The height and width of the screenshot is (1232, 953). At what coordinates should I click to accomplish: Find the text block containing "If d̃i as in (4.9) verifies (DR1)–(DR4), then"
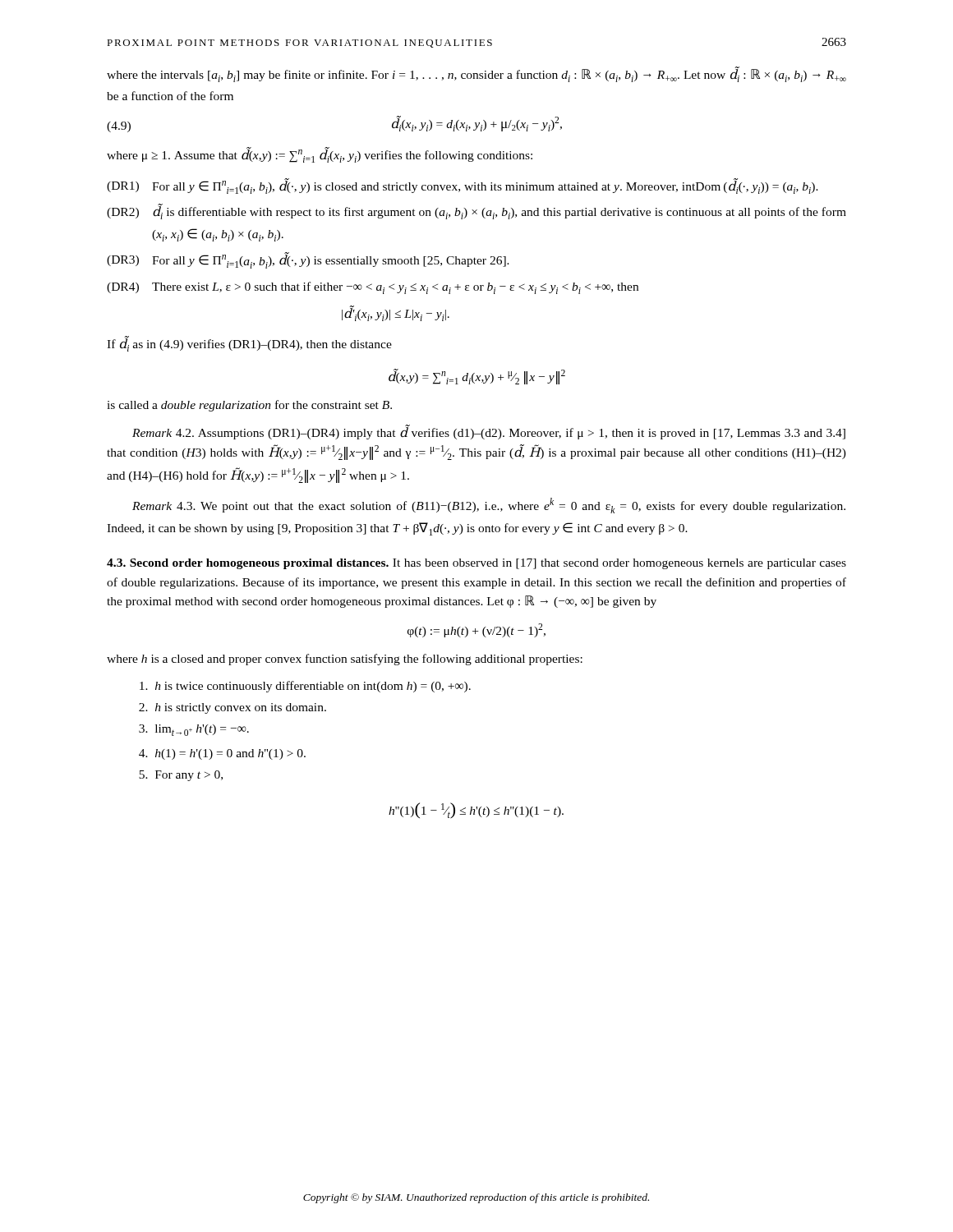click(249, 344)
